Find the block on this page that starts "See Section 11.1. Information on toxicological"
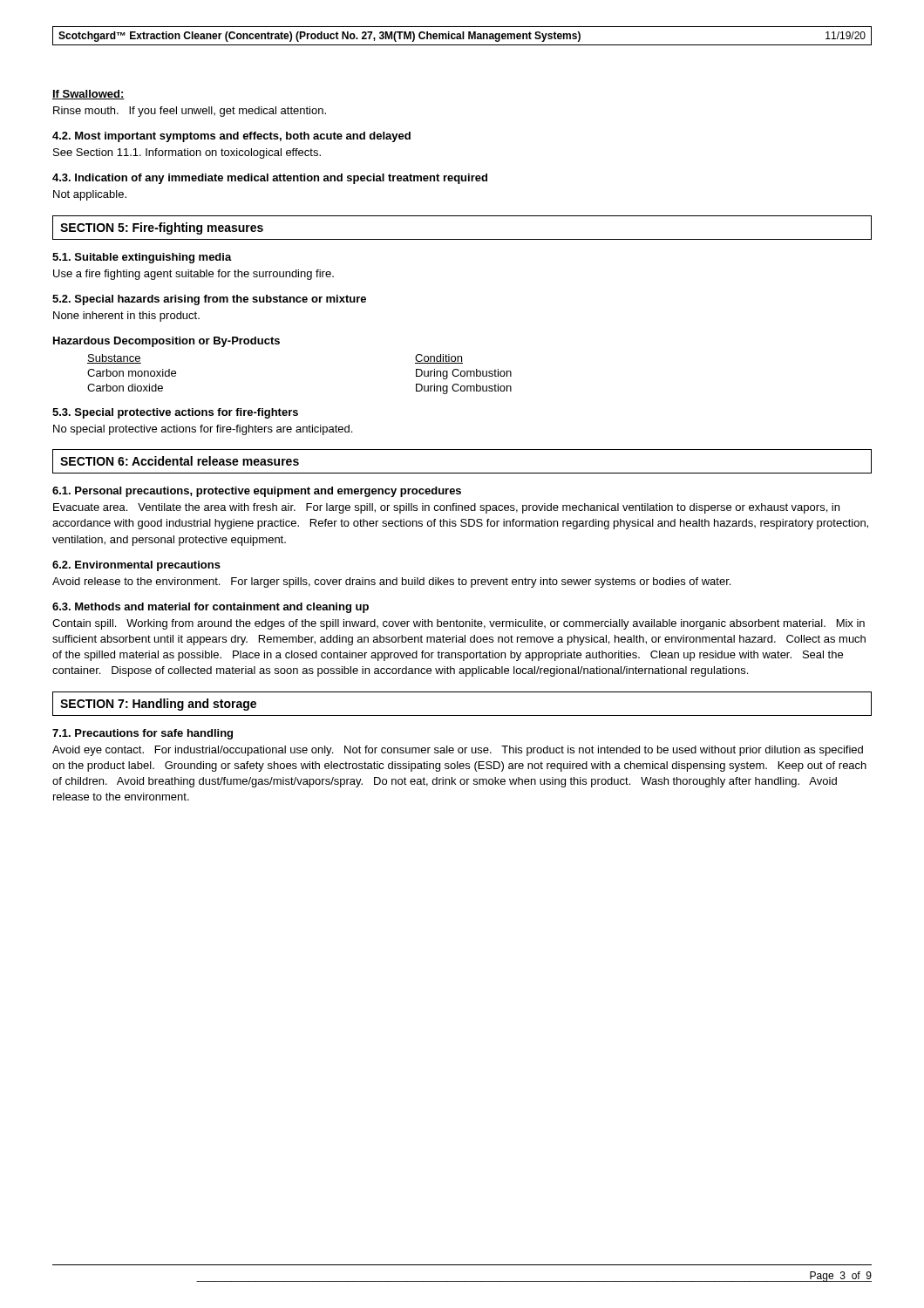Image resolution: width=924 pixels, height=1308 pixels. [187, 152]
